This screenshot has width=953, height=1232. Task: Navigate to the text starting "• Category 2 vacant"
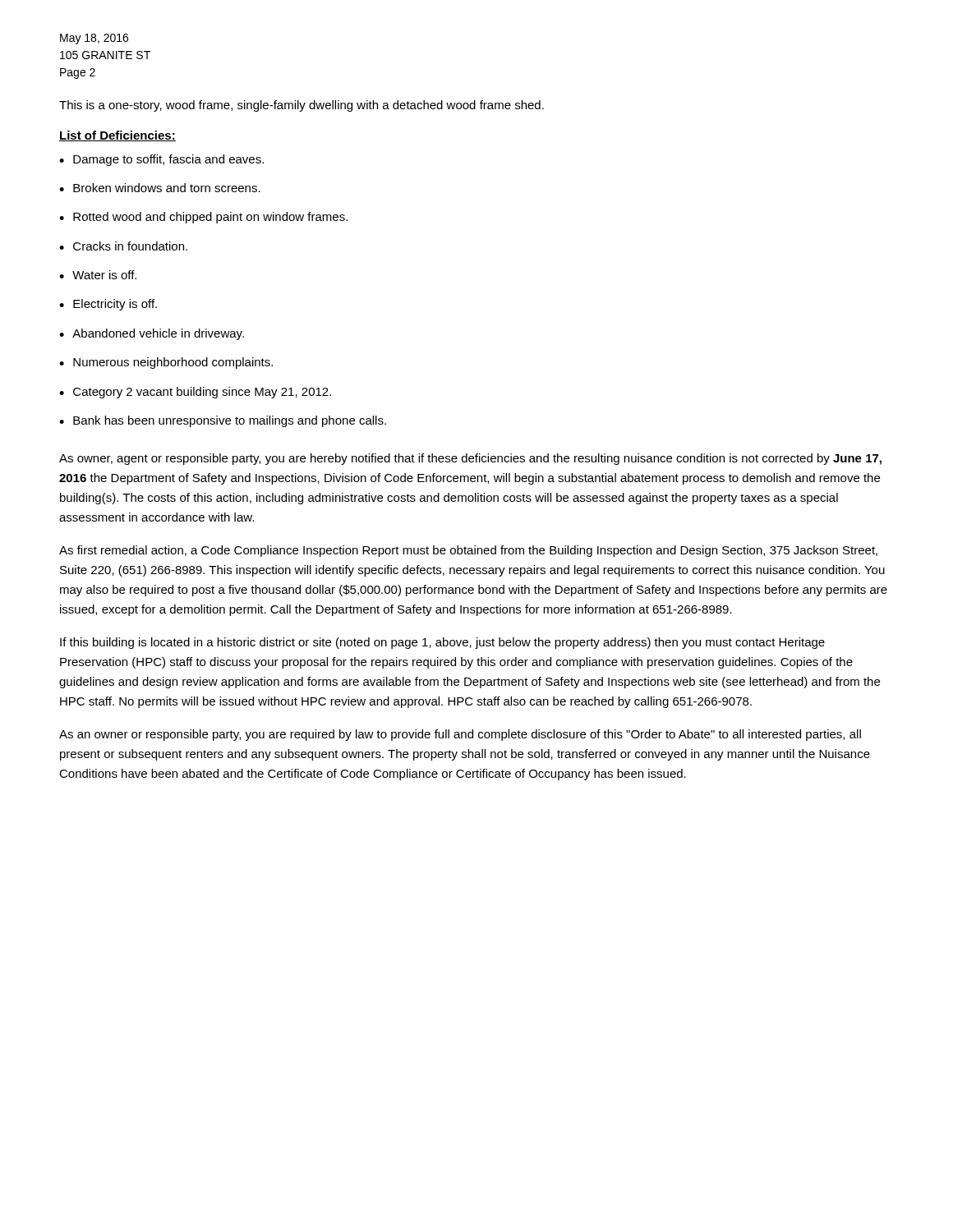click(x=196, y=393)
